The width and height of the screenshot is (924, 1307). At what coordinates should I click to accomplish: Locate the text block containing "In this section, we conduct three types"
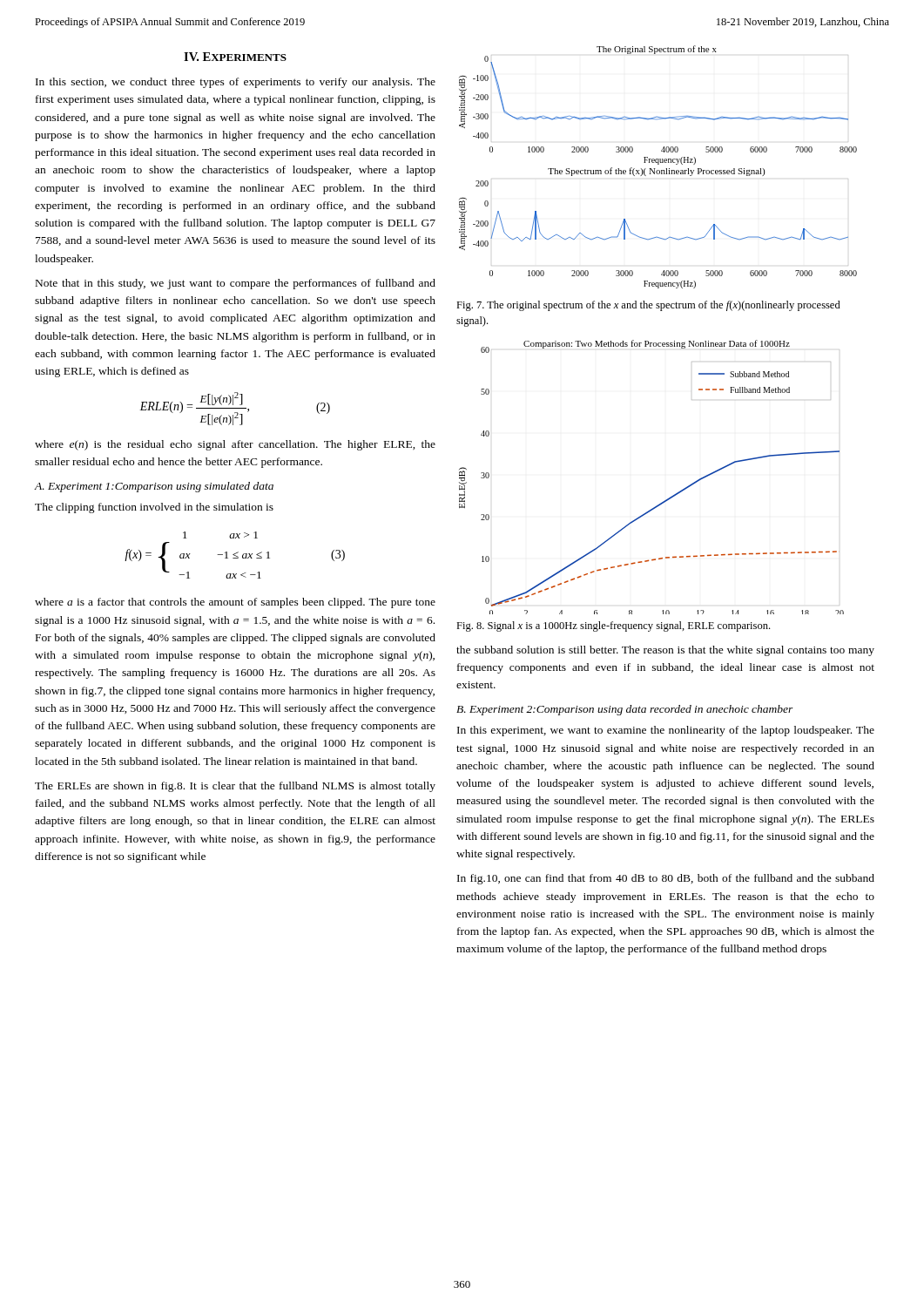click(235, 170)
